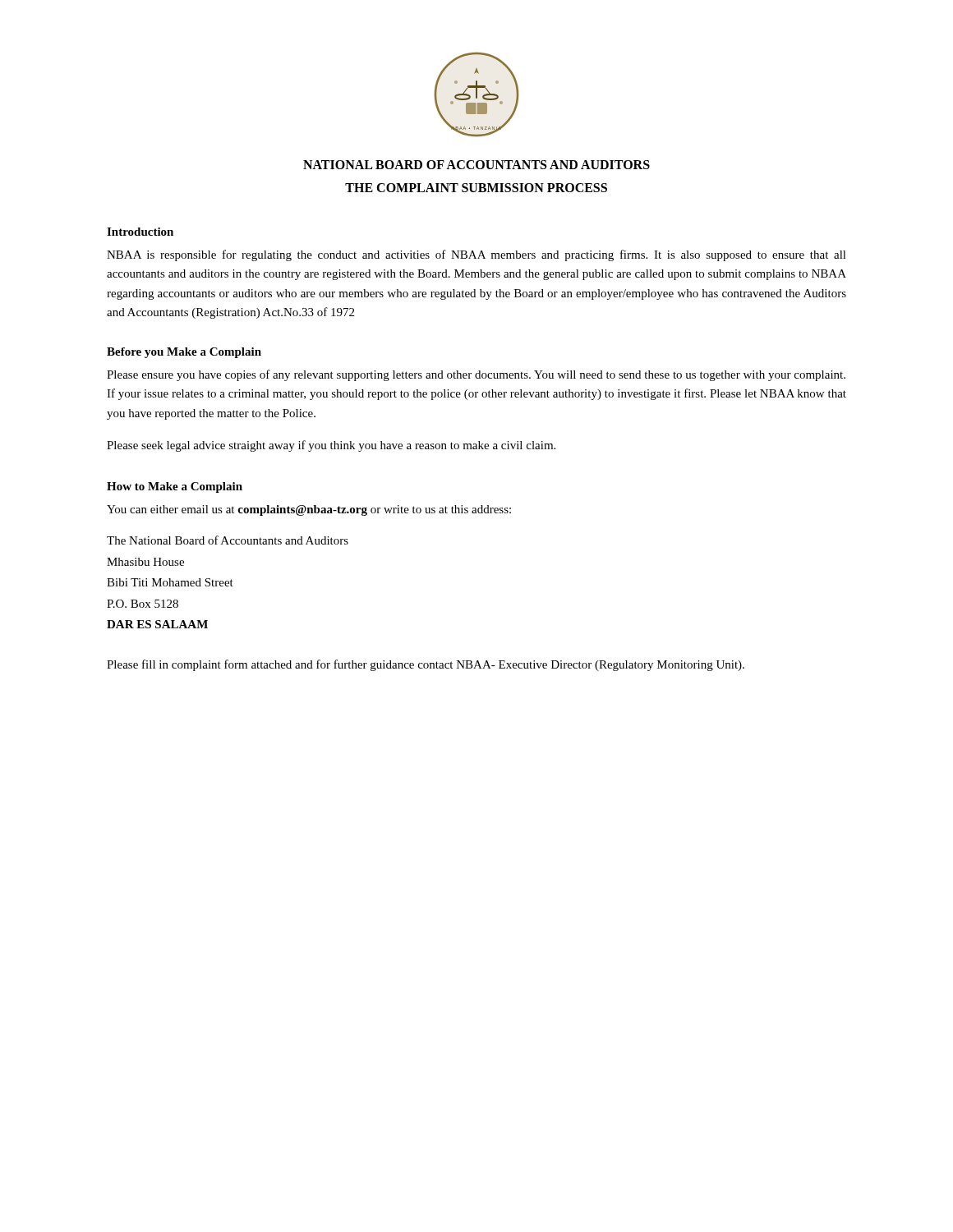Find the region starting "NATIONAL BOARD OF"
The image size is (953, 1232).
coord(476,165)
